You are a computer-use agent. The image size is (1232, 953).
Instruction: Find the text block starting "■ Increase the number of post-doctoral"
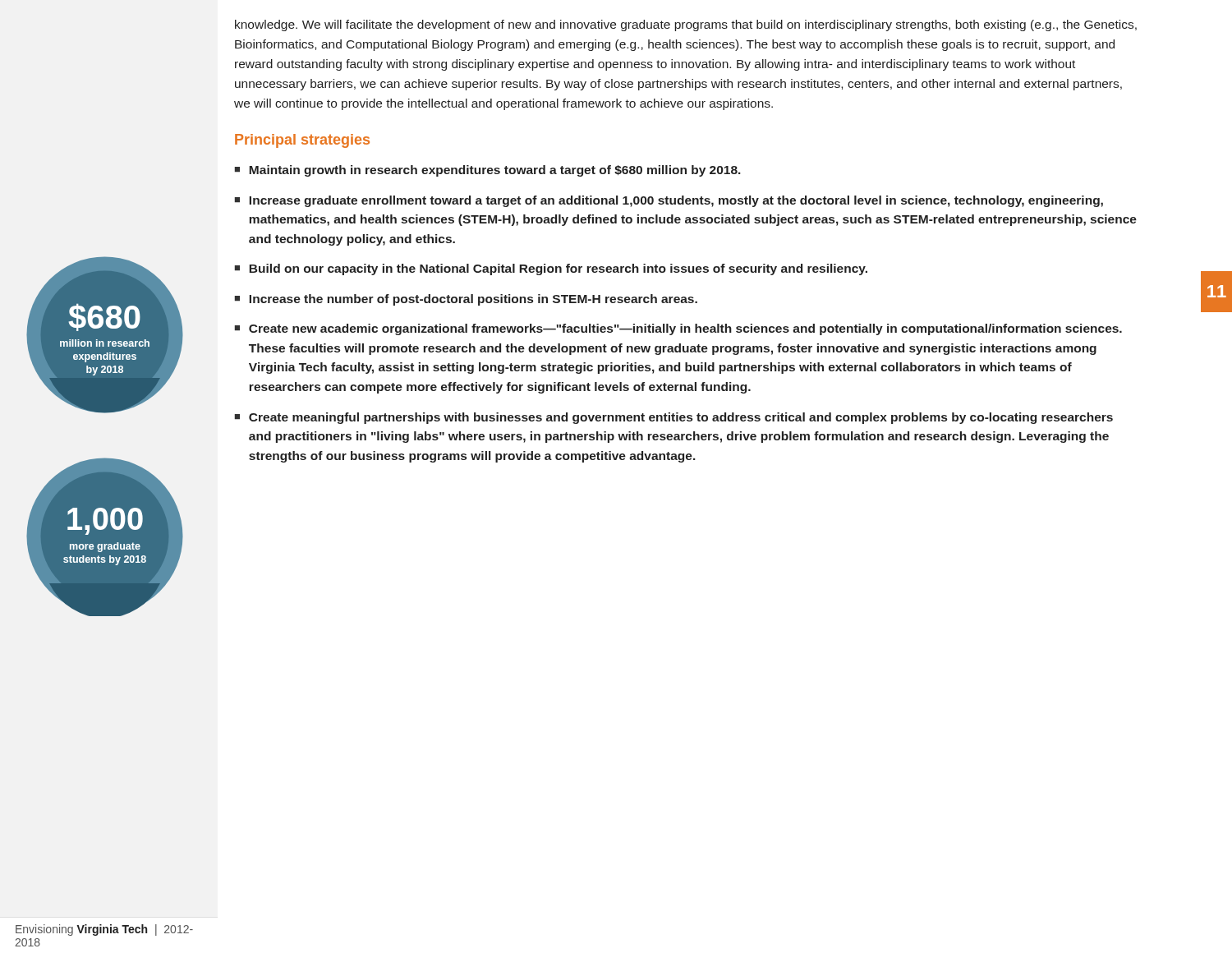(x=466, y=299)
